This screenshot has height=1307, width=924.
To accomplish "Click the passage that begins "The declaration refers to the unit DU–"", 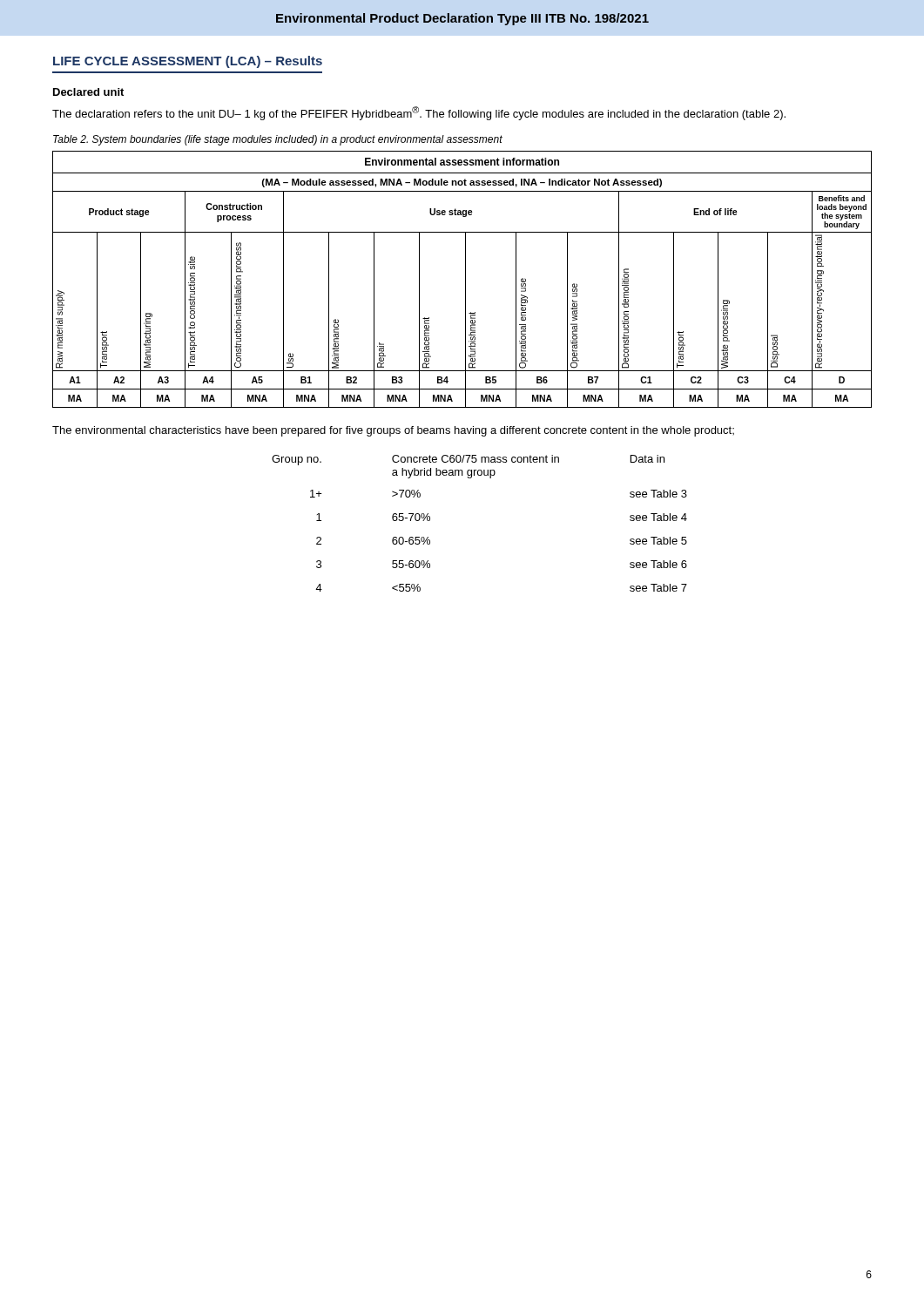I will pyautogui.click(x=419, y=113).
